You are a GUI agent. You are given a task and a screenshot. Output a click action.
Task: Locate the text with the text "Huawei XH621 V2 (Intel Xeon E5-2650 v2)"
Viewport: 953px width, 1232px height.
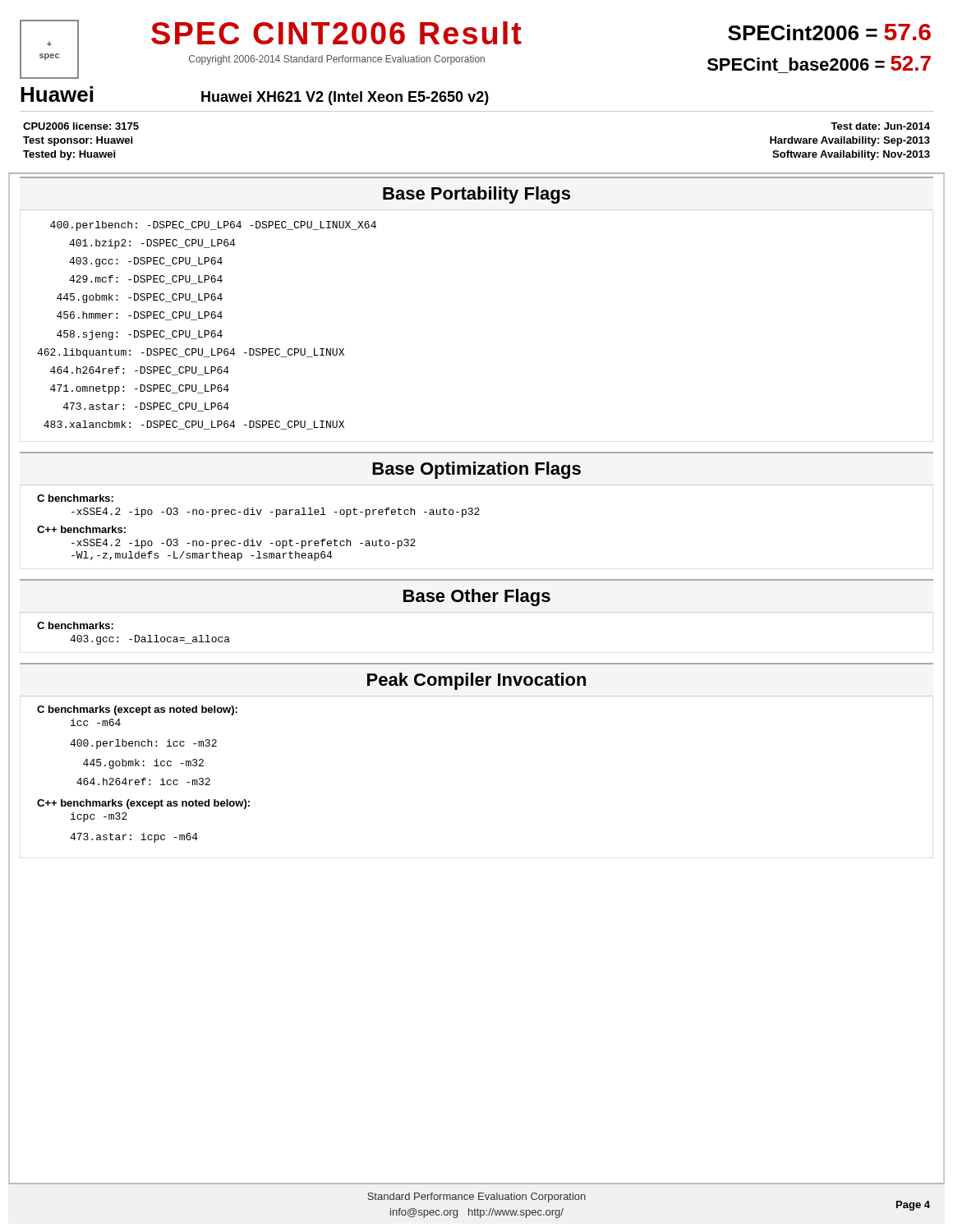click(x=345, y=97)
